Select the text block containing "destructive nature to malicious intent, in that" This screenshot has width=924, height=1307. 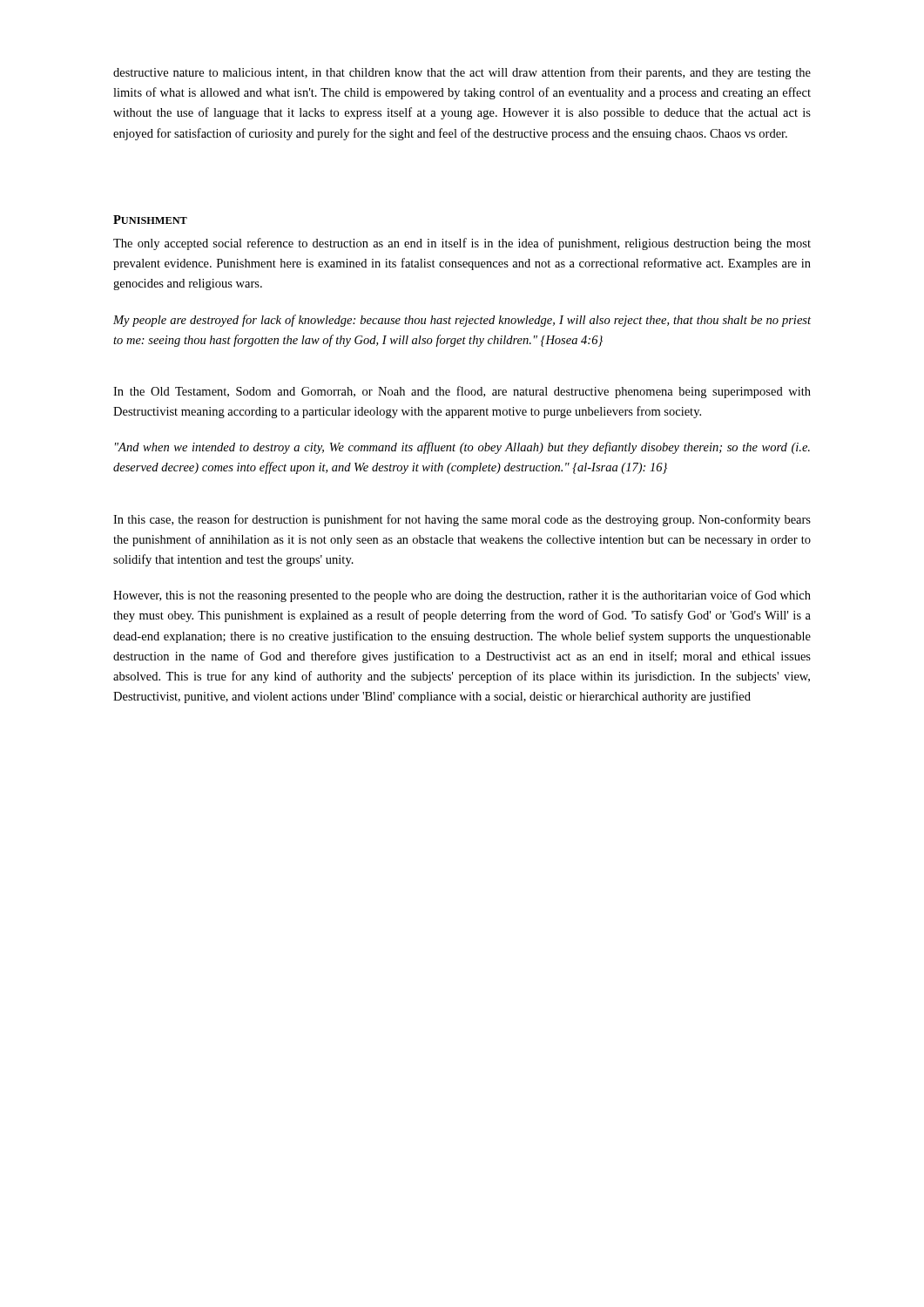tap(462, 103)
